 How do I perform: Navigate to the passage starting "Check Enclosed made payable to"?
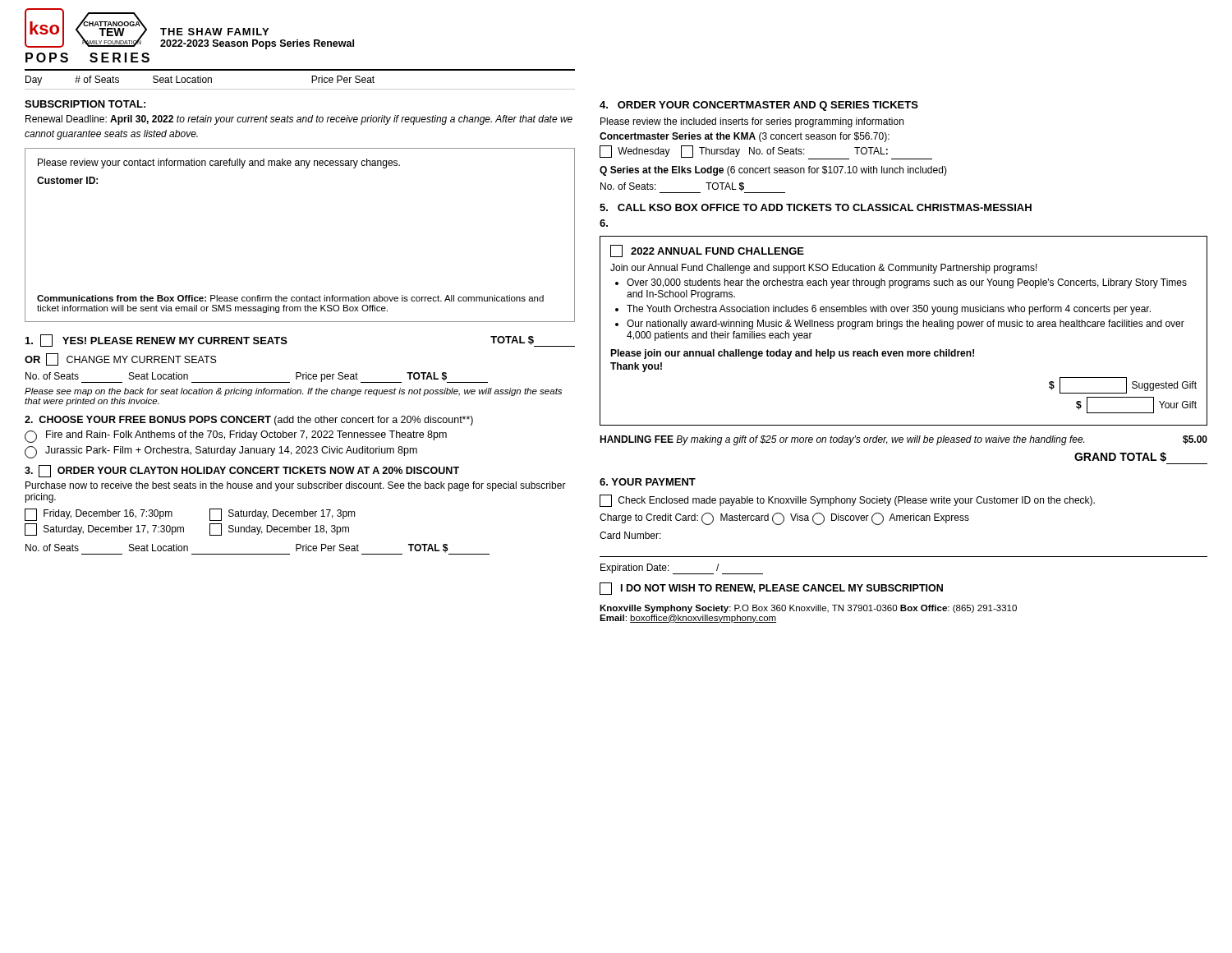(848, 501)
